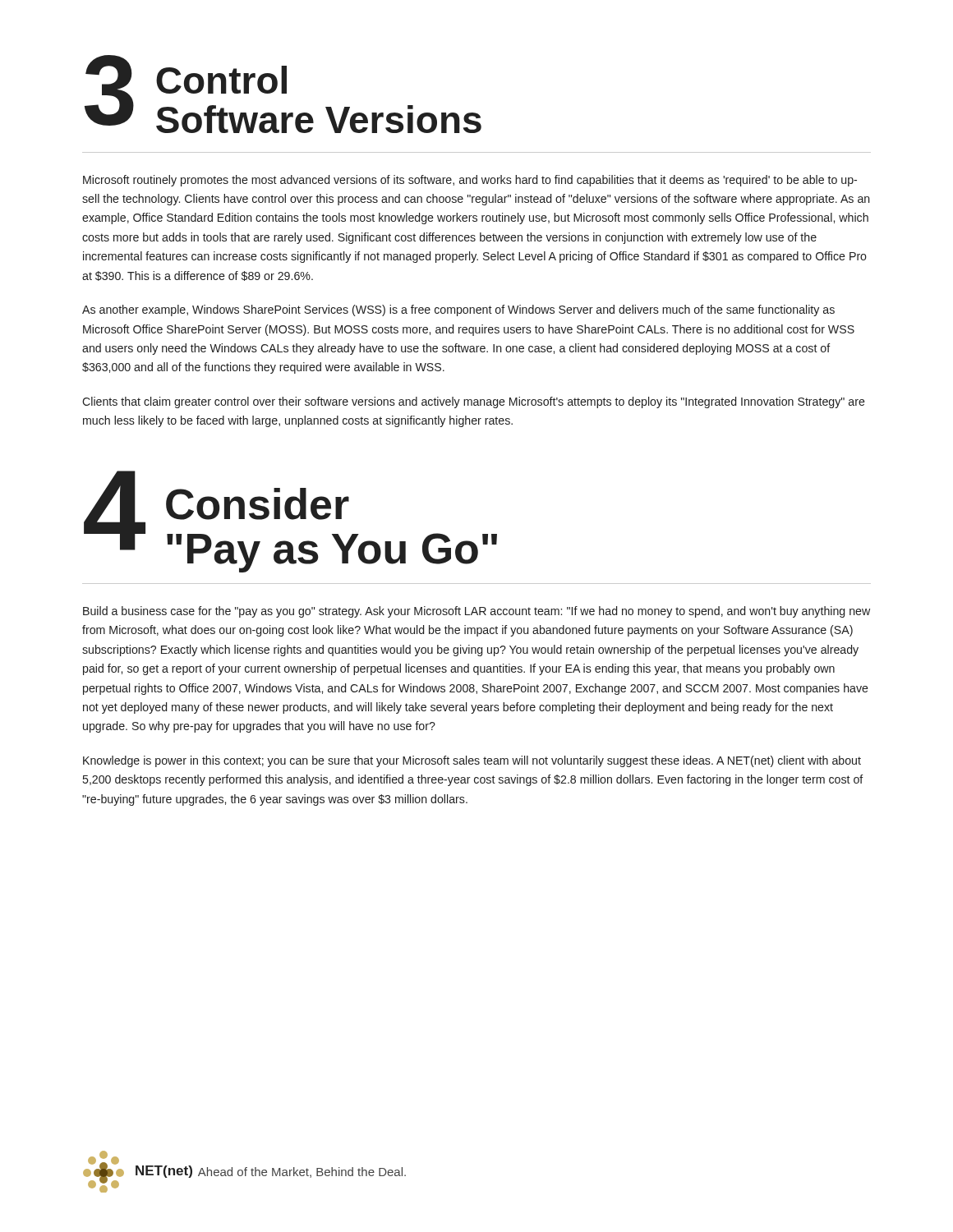Click on the title that reads "4 Consider "Pay as"
This screenshot has width=953, height=1232.
click(291, 519)
